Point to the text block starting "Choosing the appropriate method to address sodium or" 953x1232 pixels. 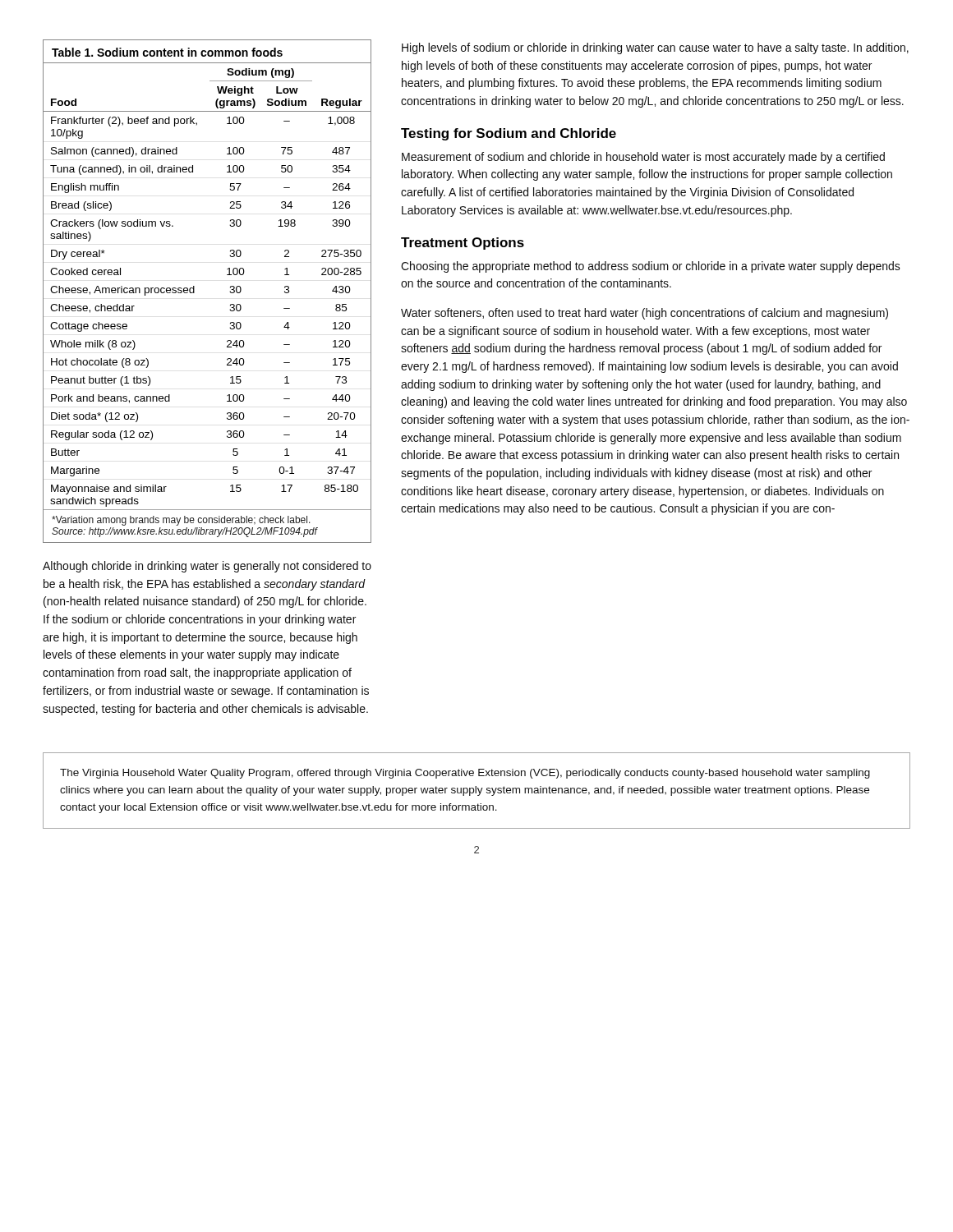point(651,275)
